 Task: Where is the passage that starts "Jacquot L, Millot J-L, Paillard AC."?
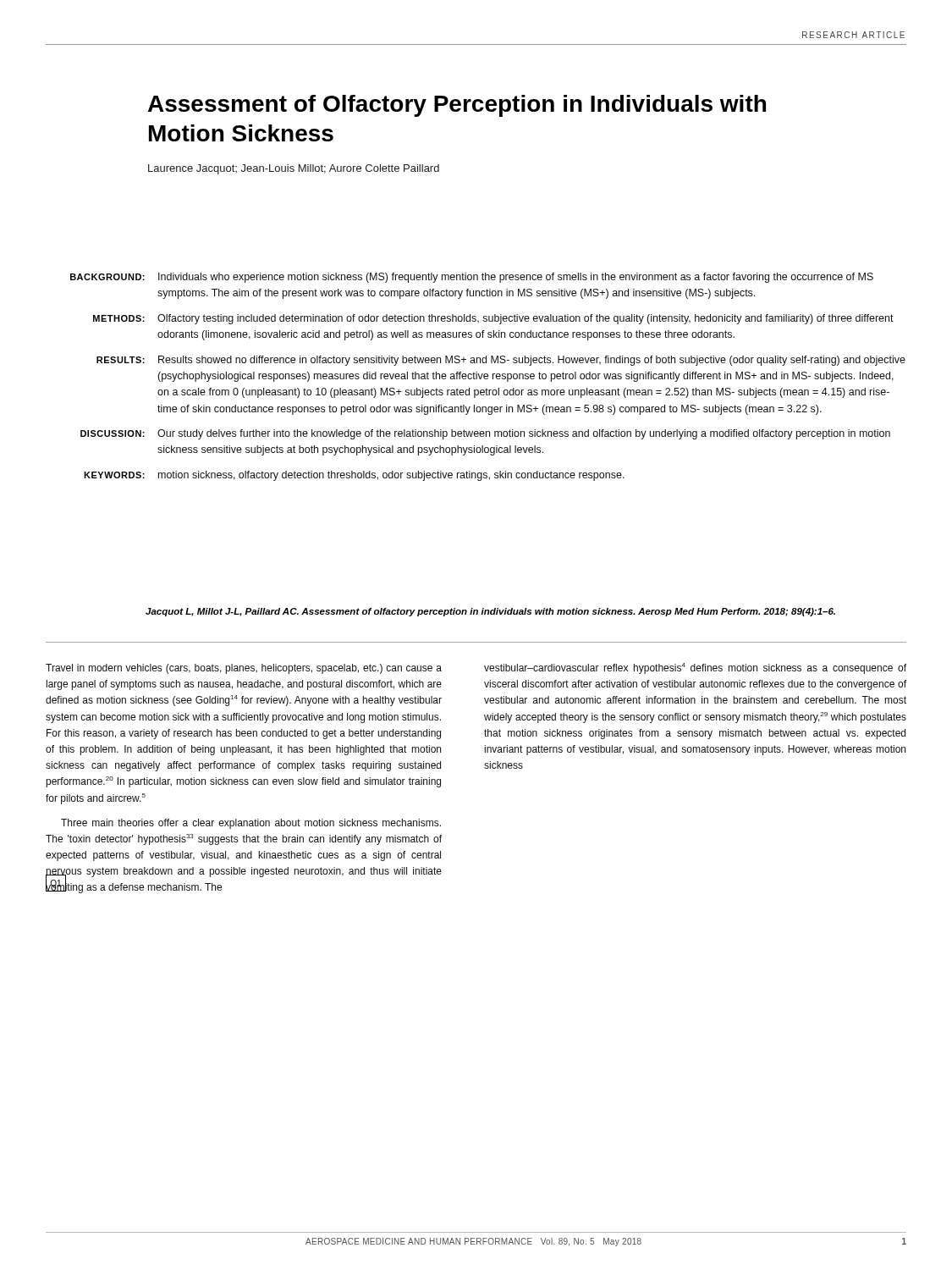[x=491, y=611]
